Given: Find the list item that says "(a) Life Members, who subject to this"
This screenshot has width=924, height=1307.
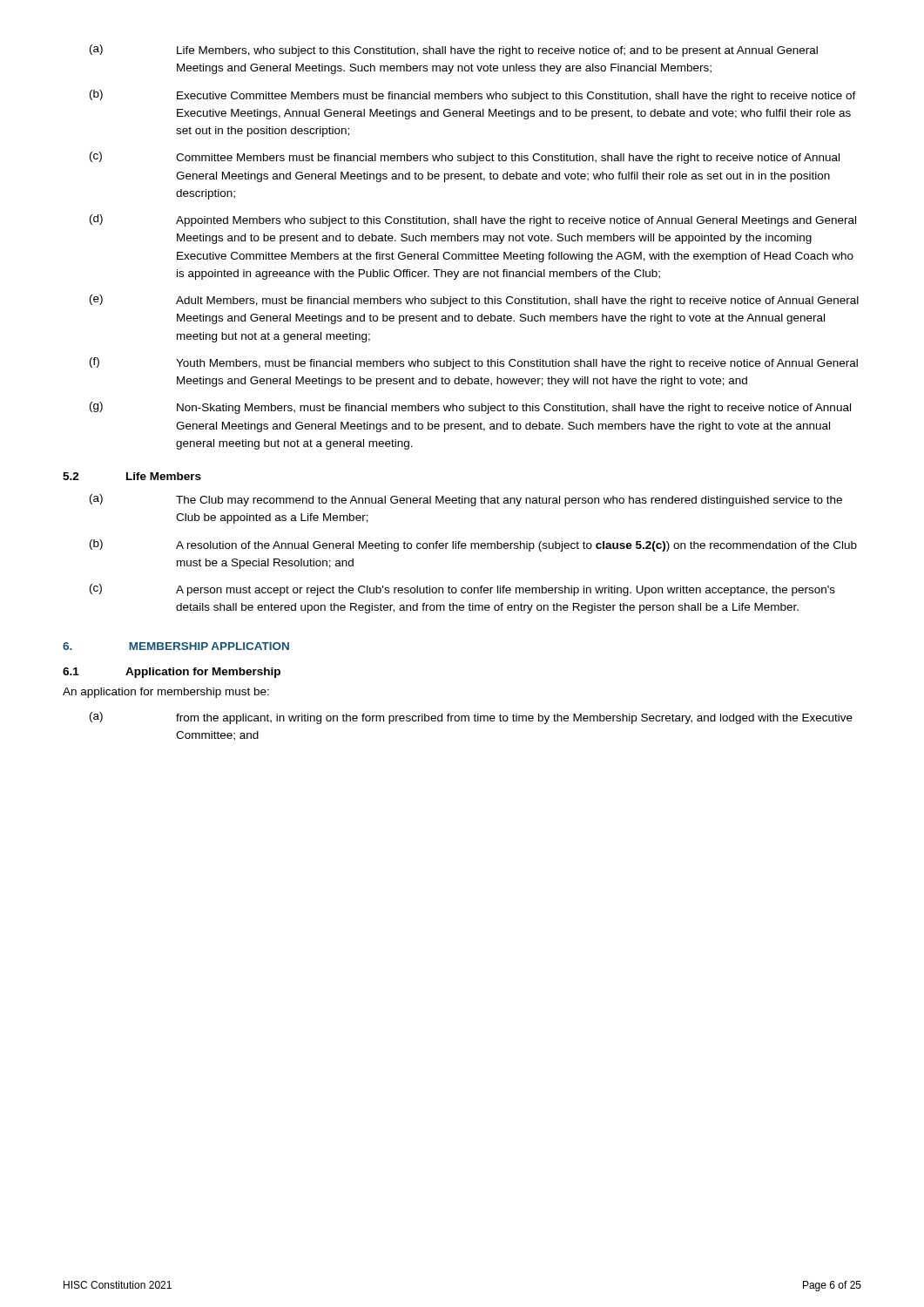Looking at the screenshot, I should point(462,59).
